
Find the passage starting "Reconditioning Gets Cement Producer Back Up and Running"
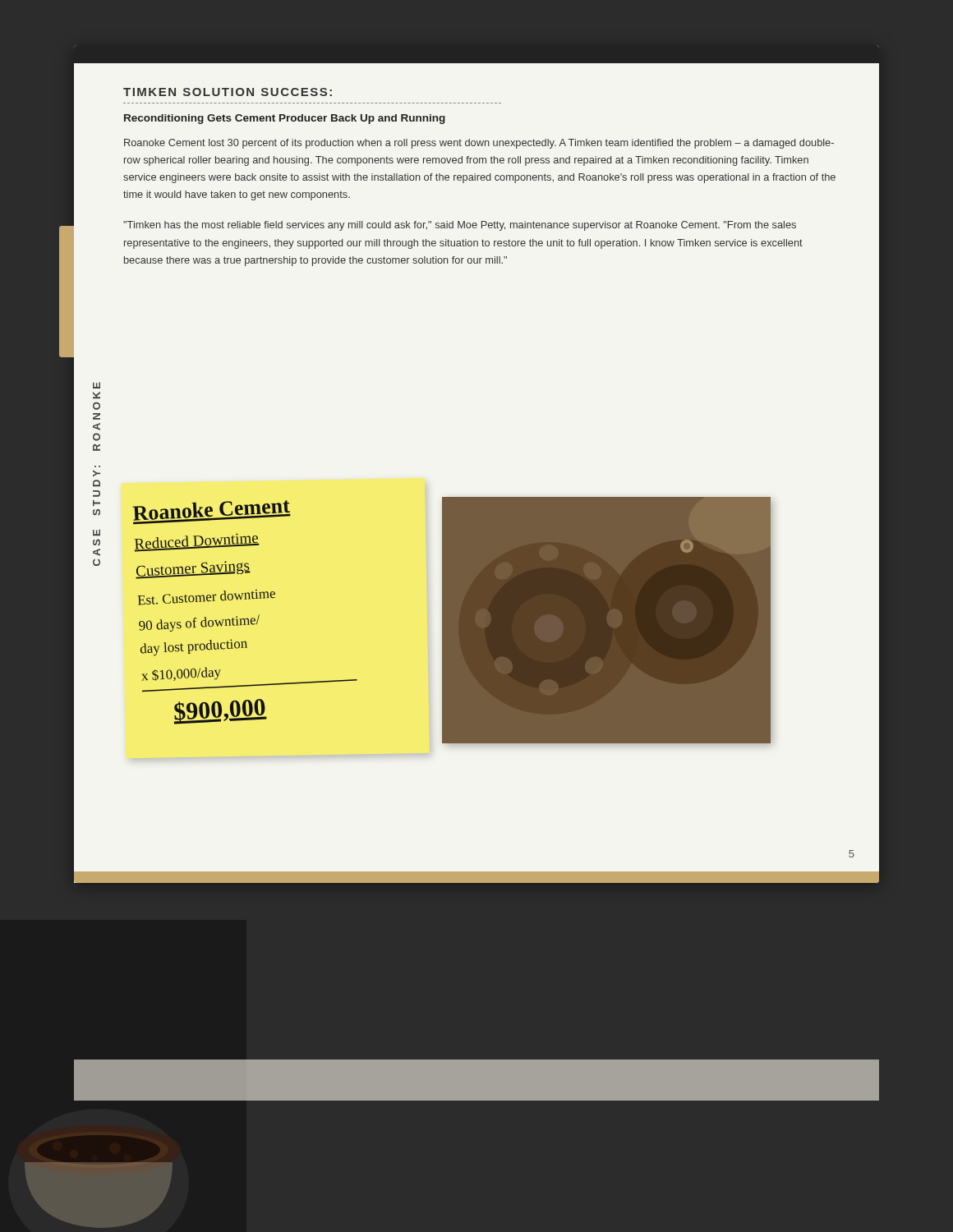(x=285, y=119)
